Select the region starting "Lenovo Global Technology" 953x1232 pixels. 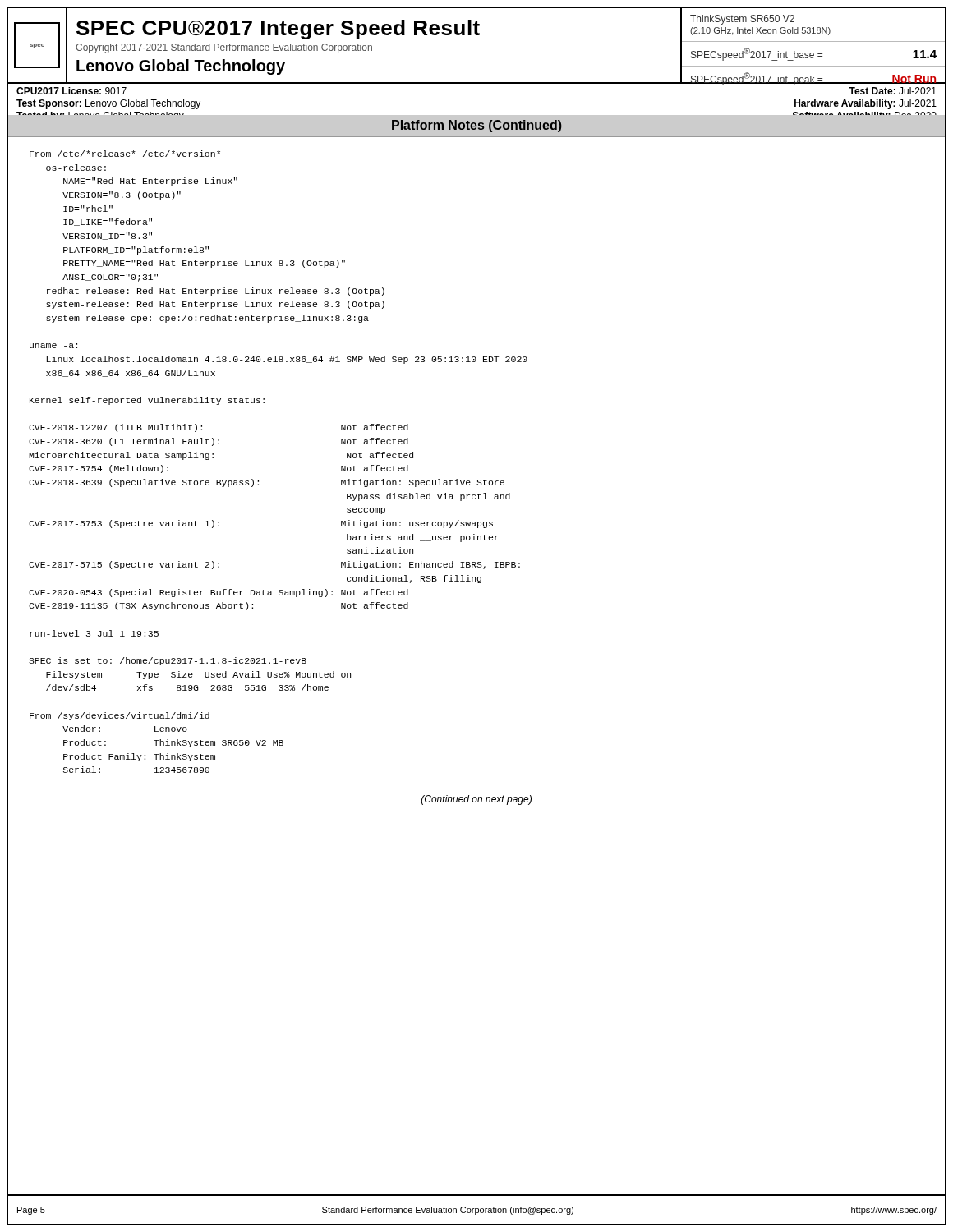tap(180, 65)
